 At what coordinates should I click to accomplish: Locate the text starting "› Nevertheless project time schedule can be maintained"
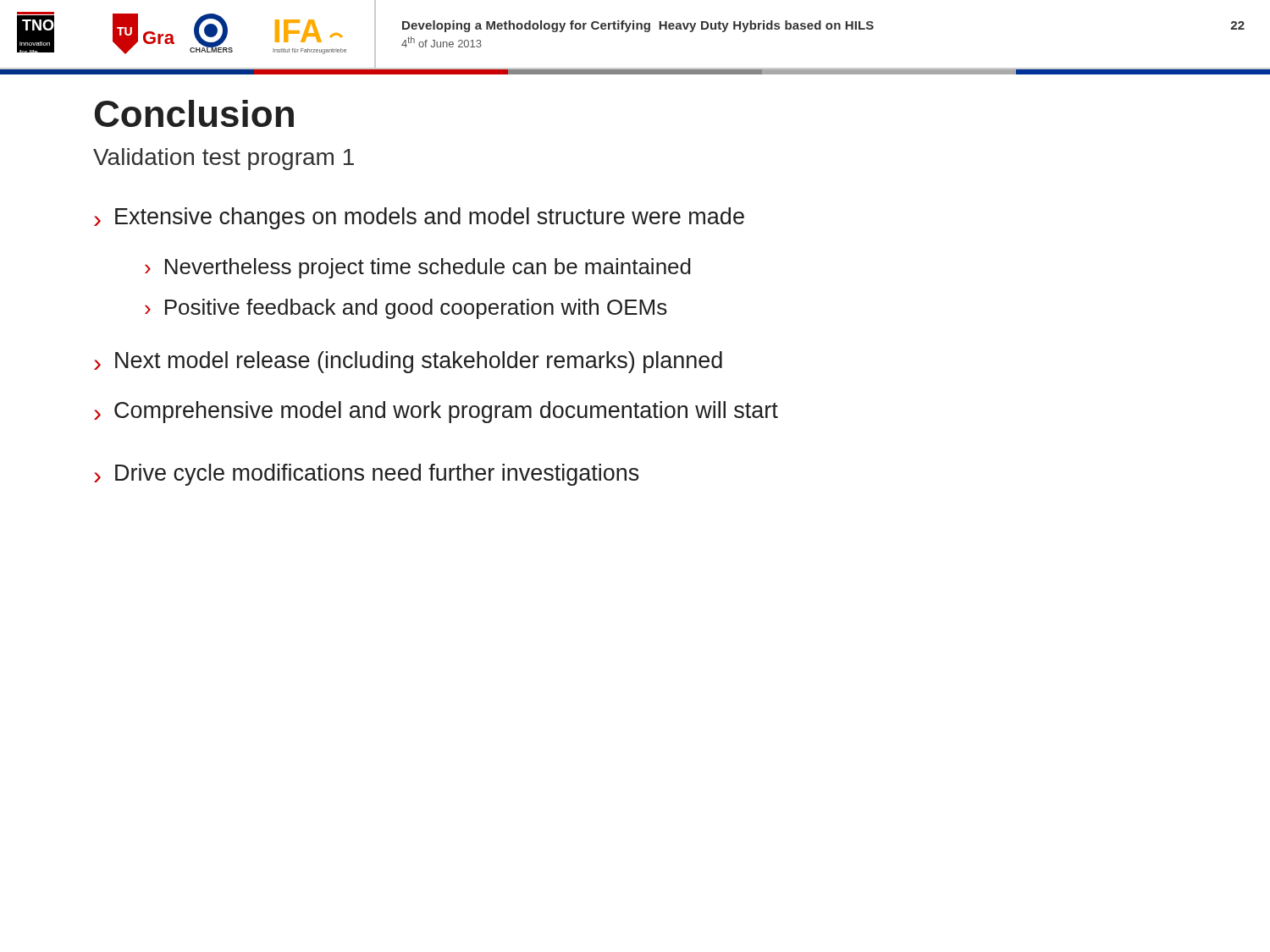pyautogui.click(x=418, y=267)
